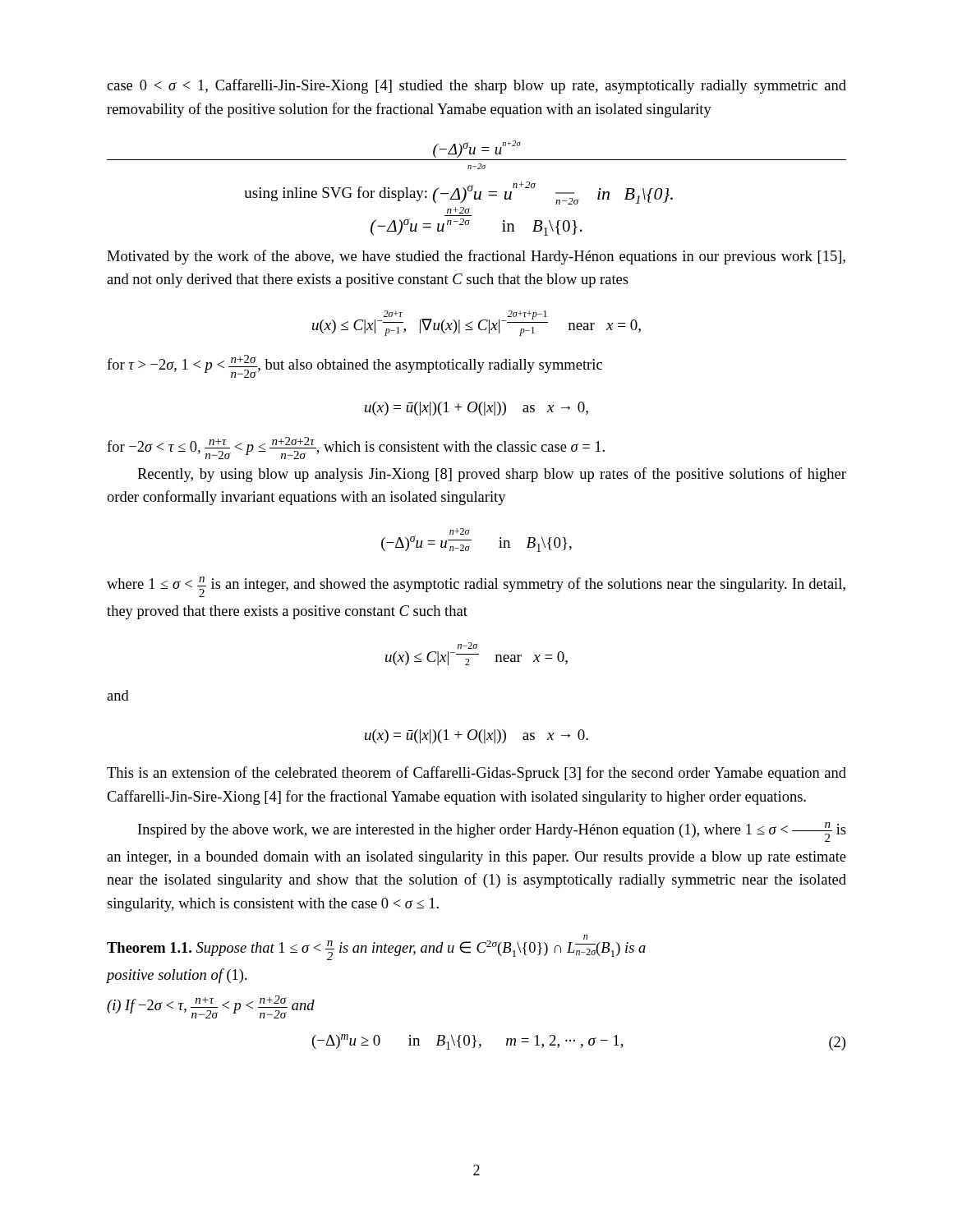Point to the block beginning "case 0 < σ < 1,"
The image size is (953, 1232).
pos(476,97)
